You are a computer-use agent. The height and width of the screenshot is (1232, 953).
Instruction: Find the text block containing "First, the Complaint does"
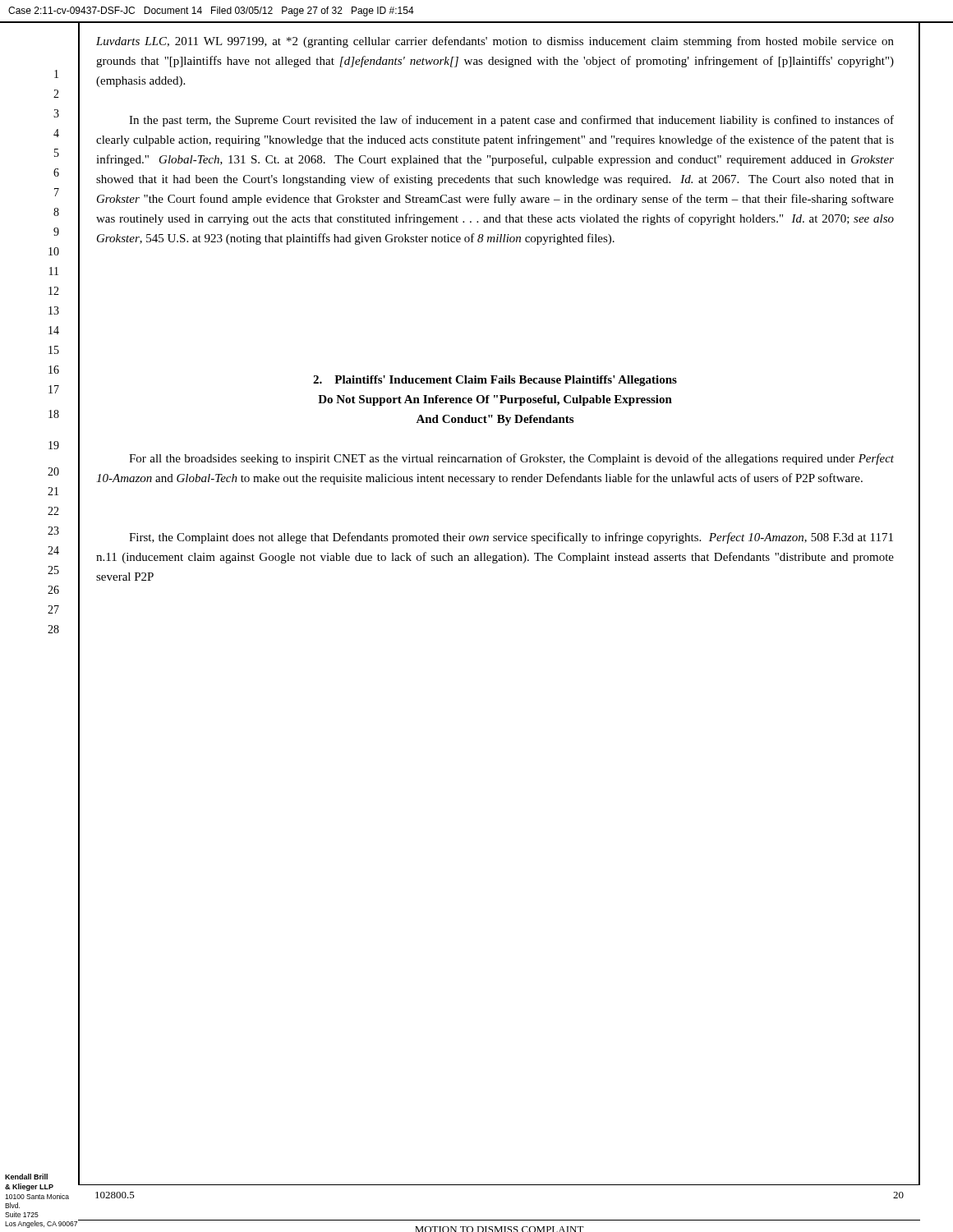pos(495,557)
